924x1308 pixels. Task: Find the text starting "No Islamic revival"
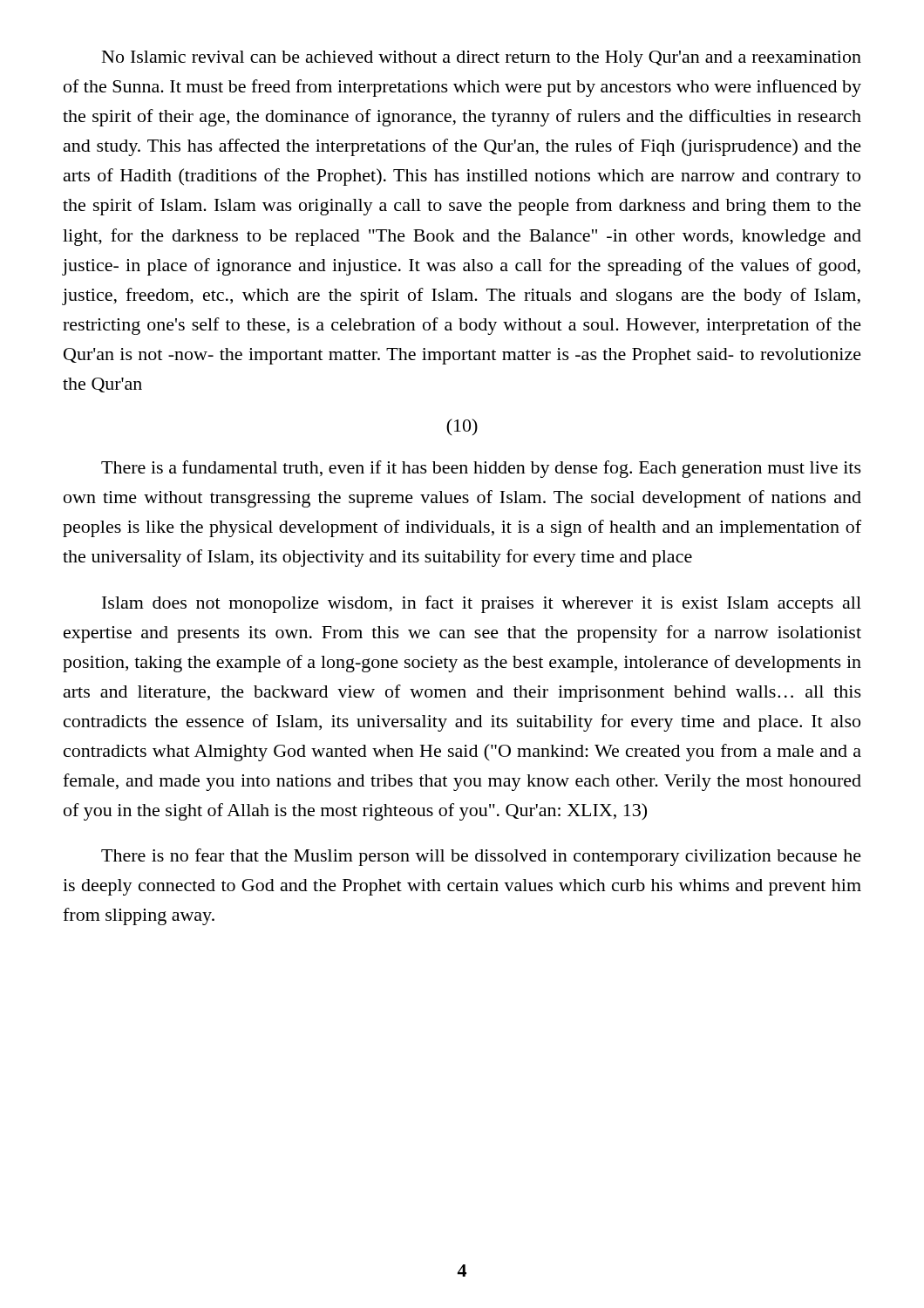[462, 220]
